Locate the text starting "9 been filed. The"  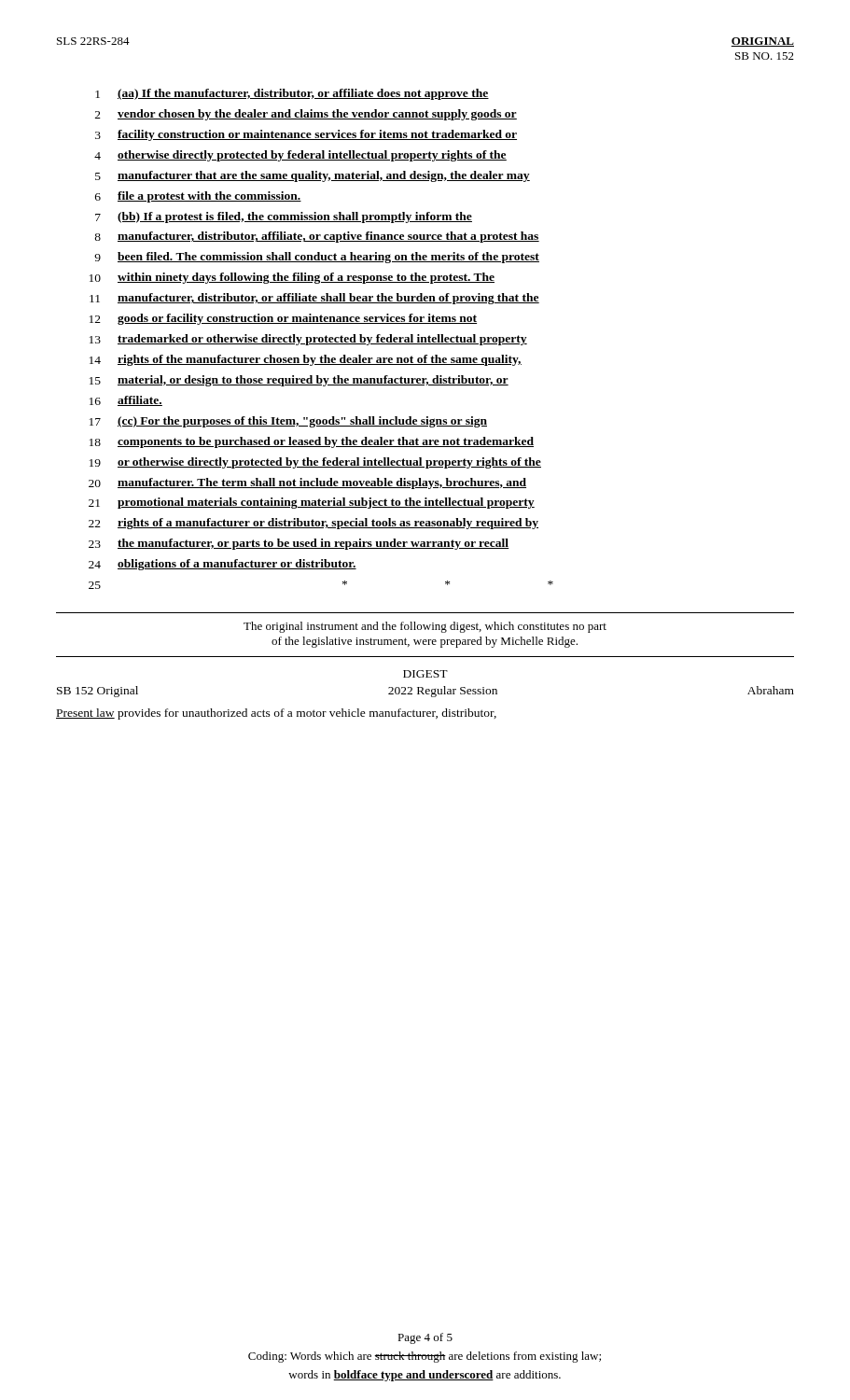[x=425, y=258]
